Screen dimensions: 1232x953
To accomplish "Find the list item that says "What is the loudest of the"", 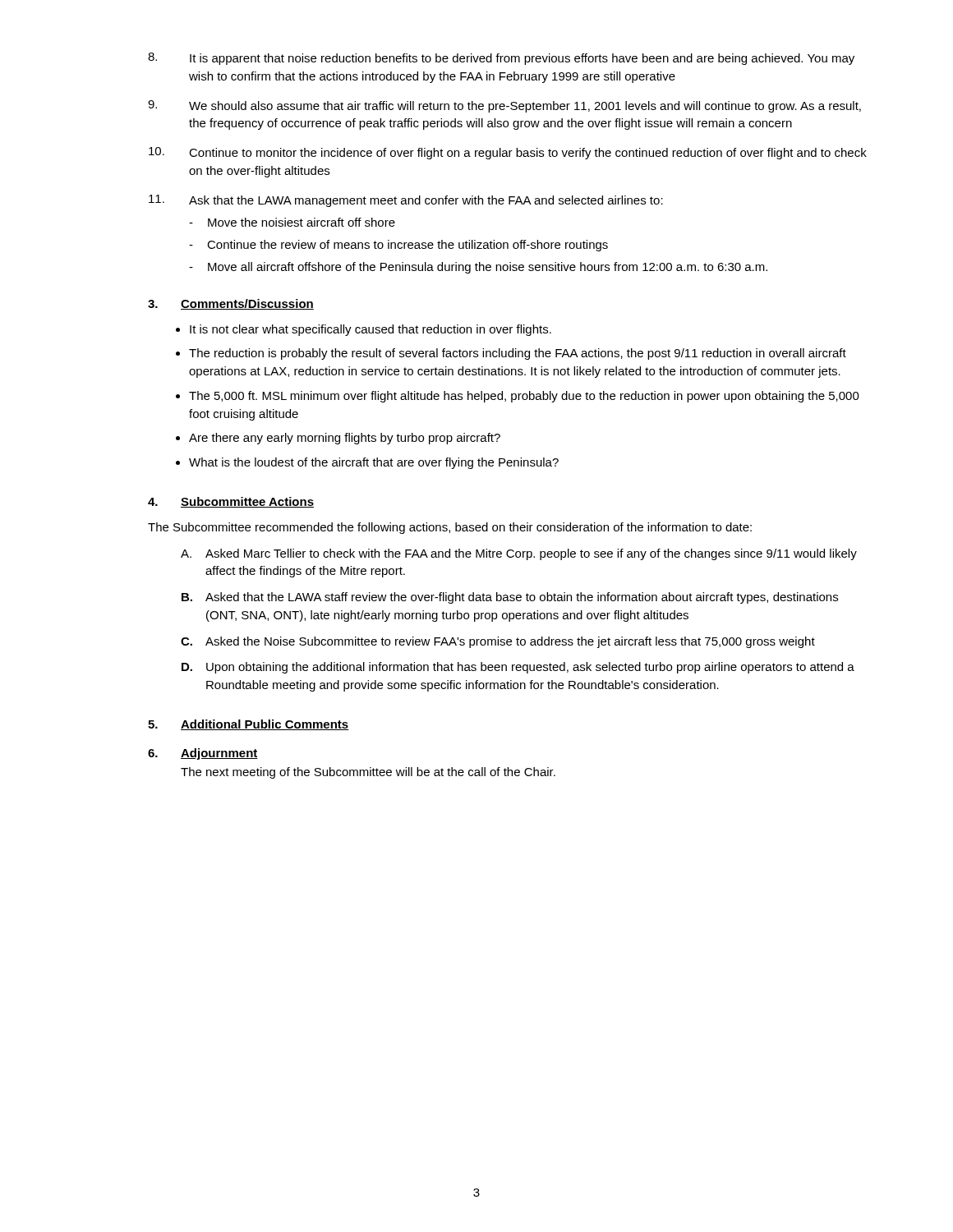I will pos(374,462).
